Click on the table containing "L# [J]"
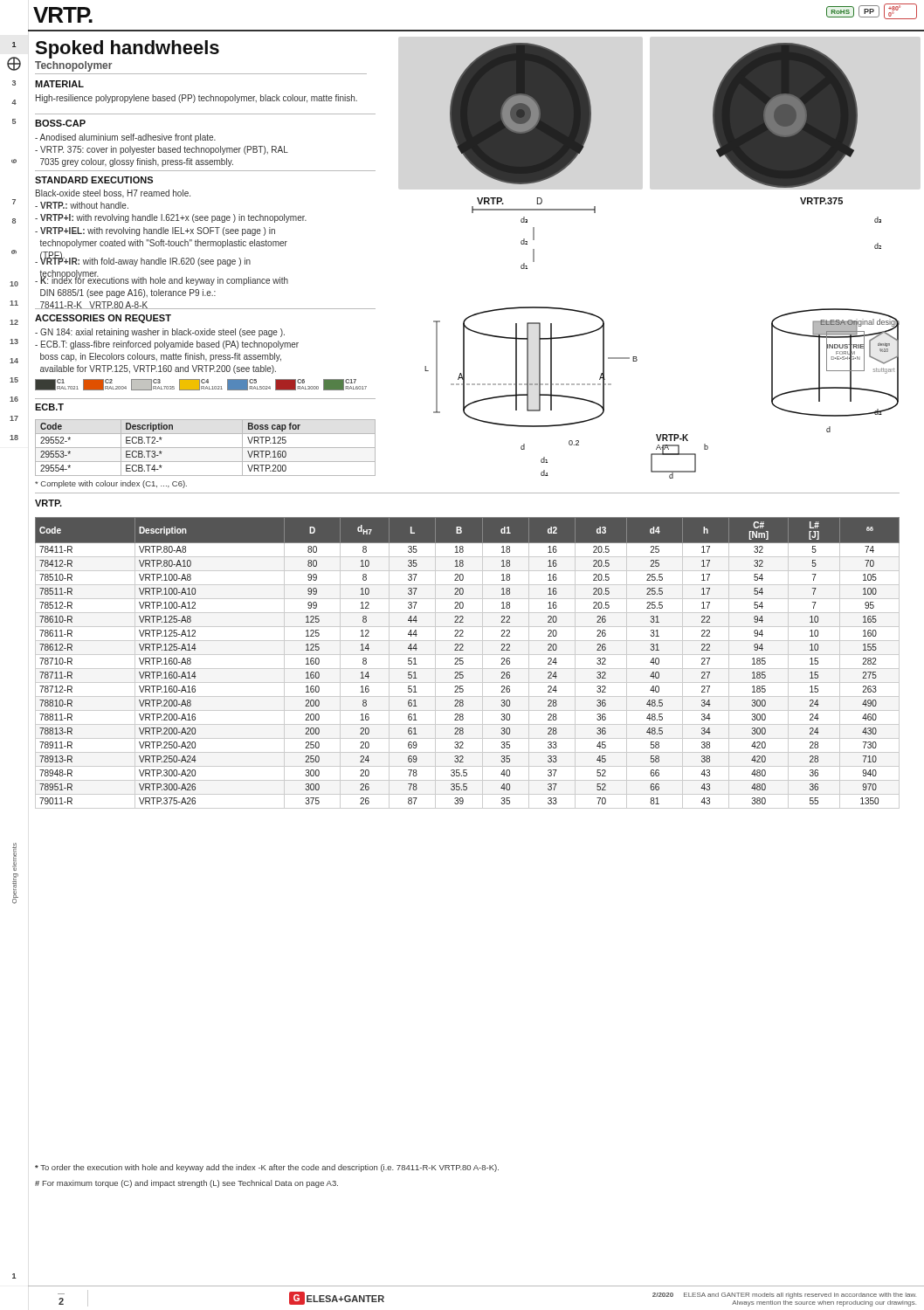The width and height of the screenshot is (924, 1310). 476,661
